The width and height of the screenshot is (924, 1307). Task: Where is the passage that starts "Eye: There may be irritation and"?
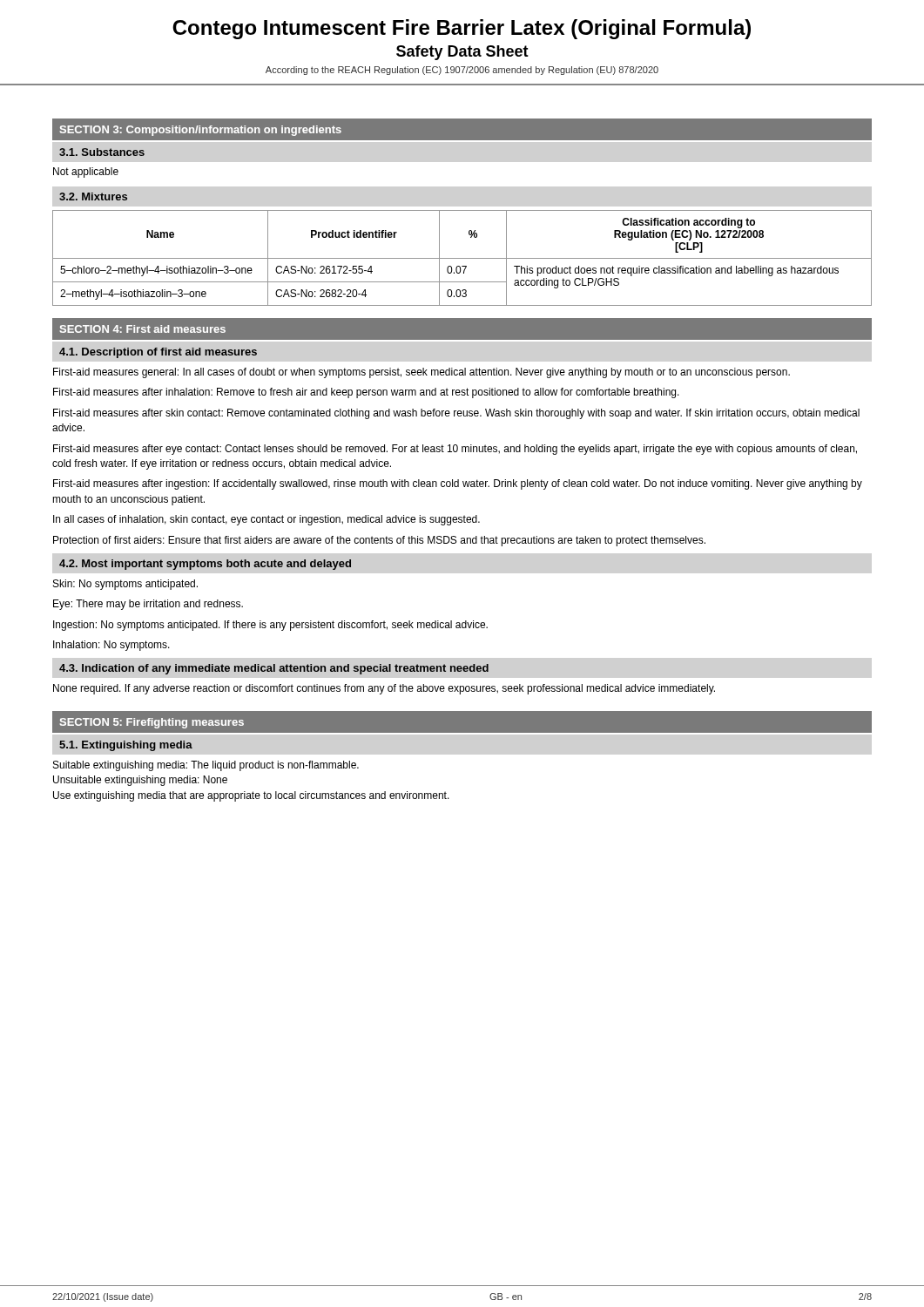(x=148, y=604)
